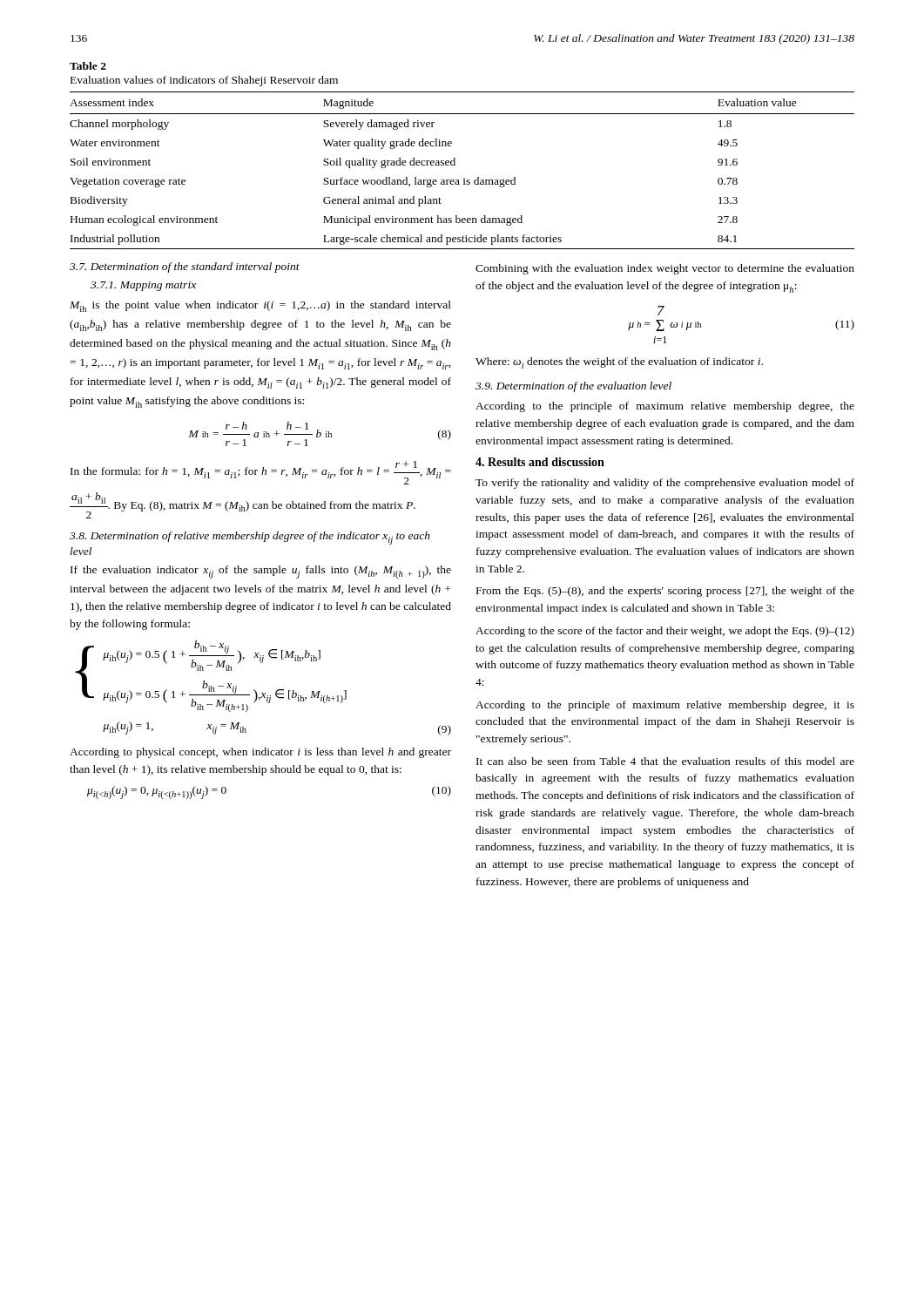Select the table
The image size is (924, 1307).
pyautogui.click(x=462, y=170)
